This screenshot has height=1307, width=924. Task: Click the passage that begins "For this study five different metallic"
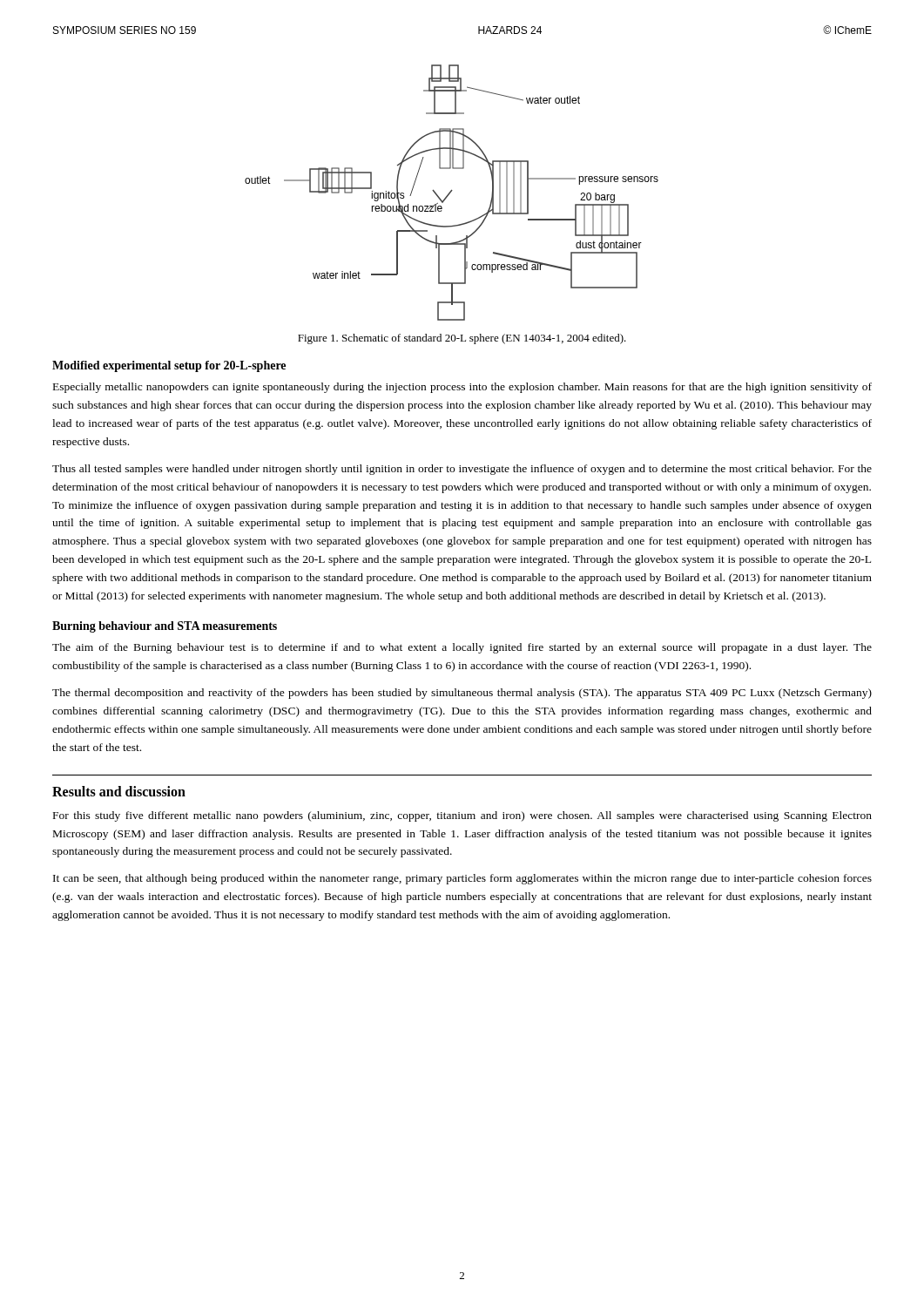click(x=462, y=833)
